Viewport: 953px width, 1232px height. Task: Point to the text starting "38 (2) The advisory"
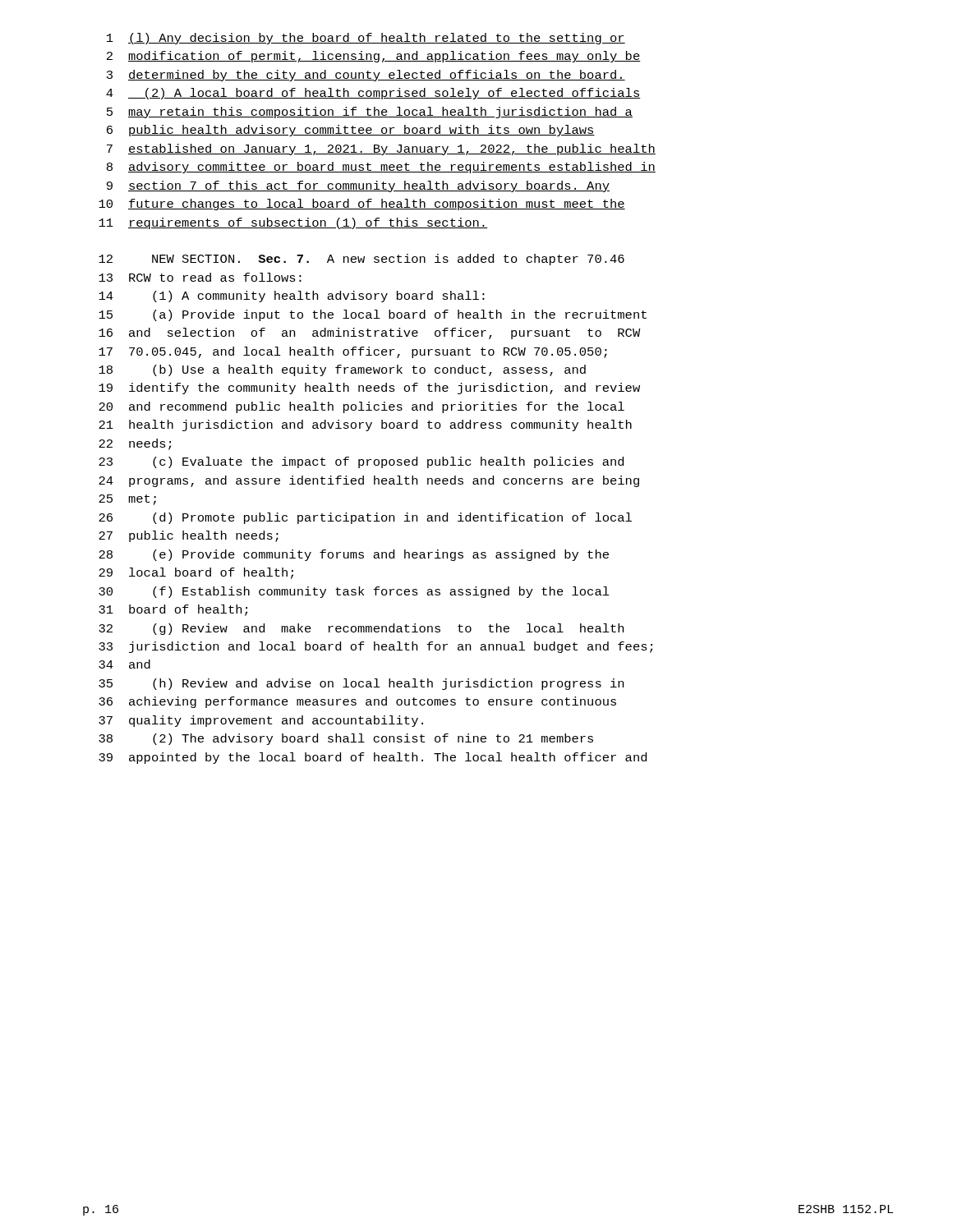[488, 749]
